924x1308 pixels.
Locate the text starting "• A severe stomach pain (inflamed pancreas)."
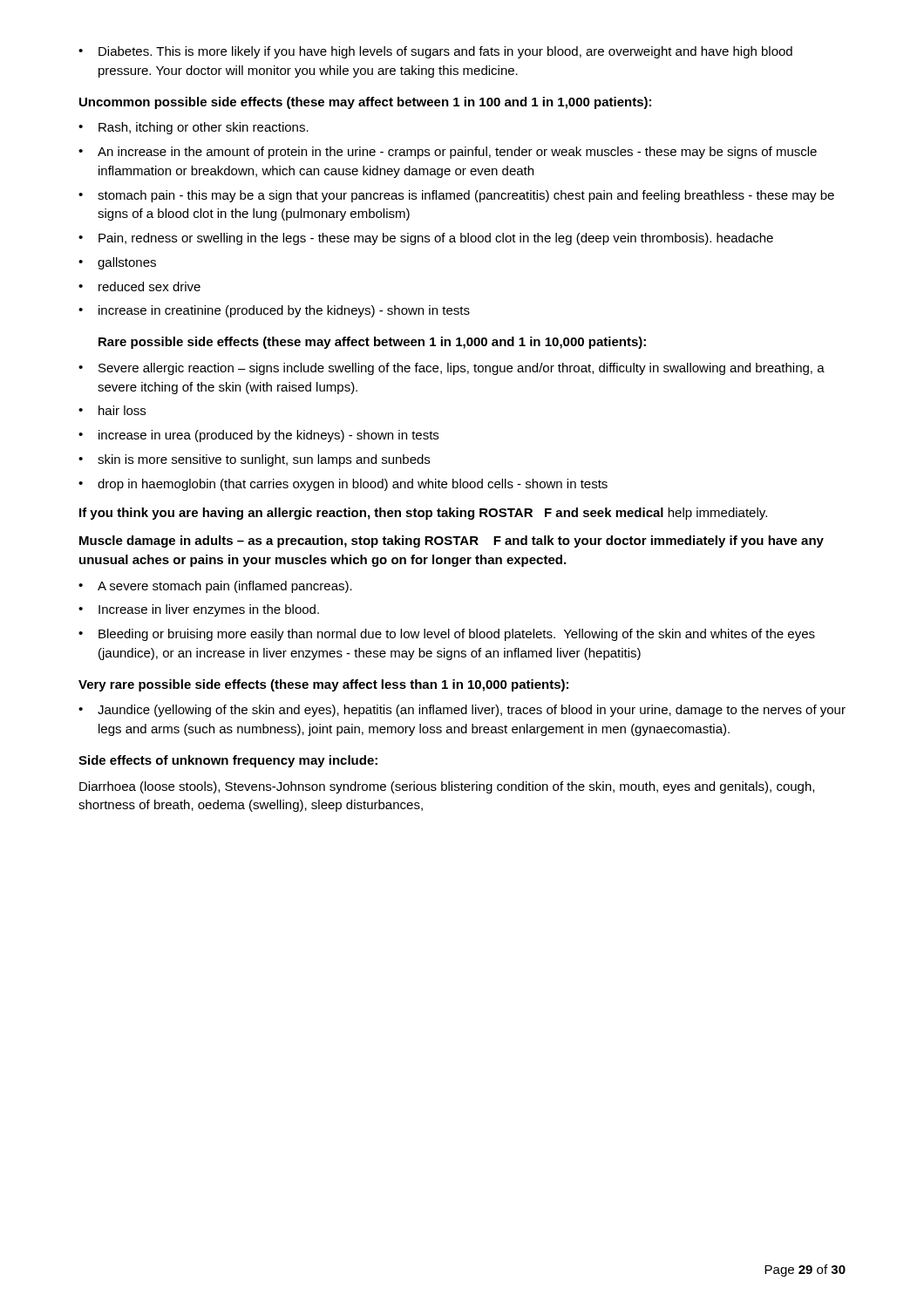pos(215,587)
